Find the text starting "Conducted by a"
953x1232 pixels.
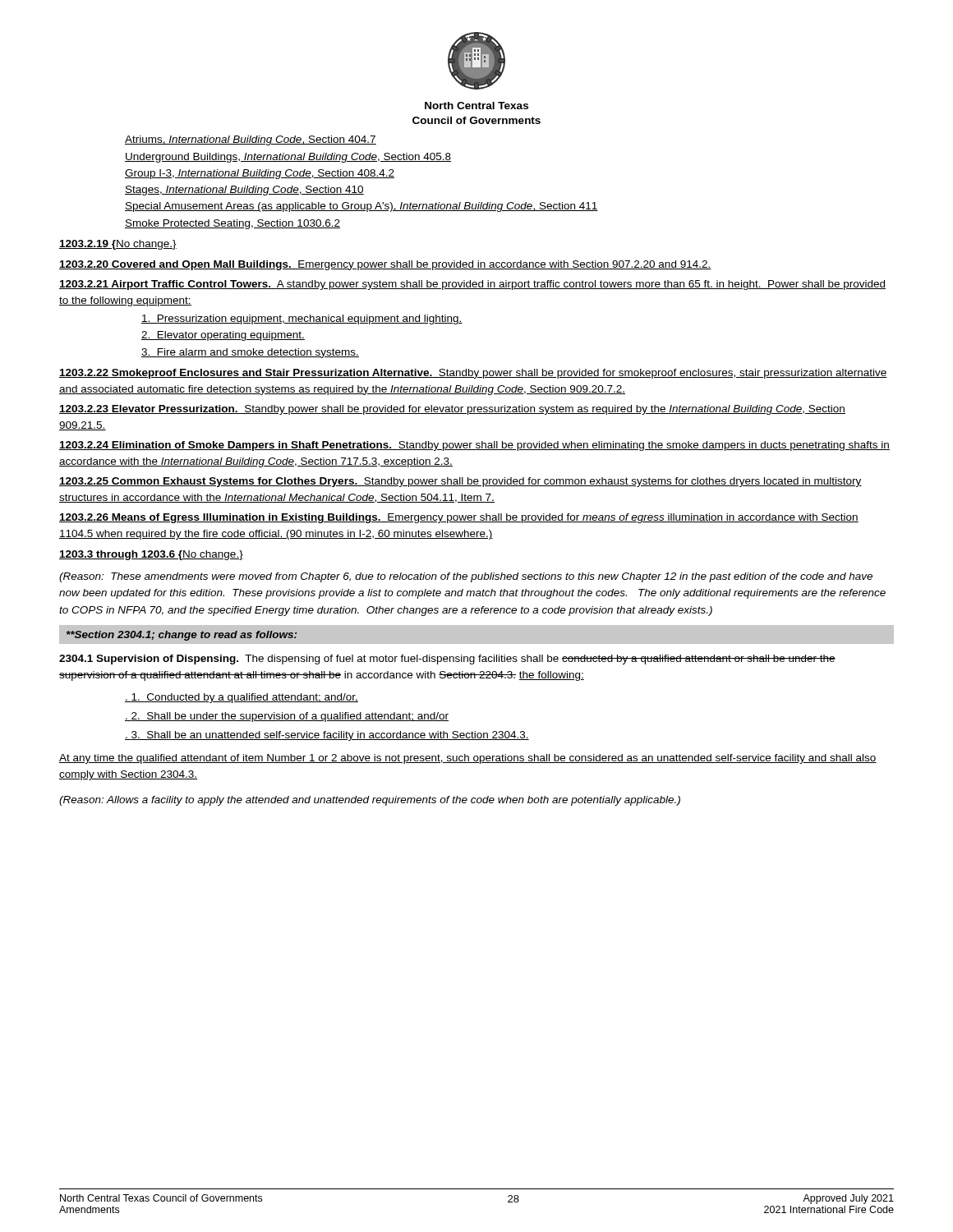[244, 697]
